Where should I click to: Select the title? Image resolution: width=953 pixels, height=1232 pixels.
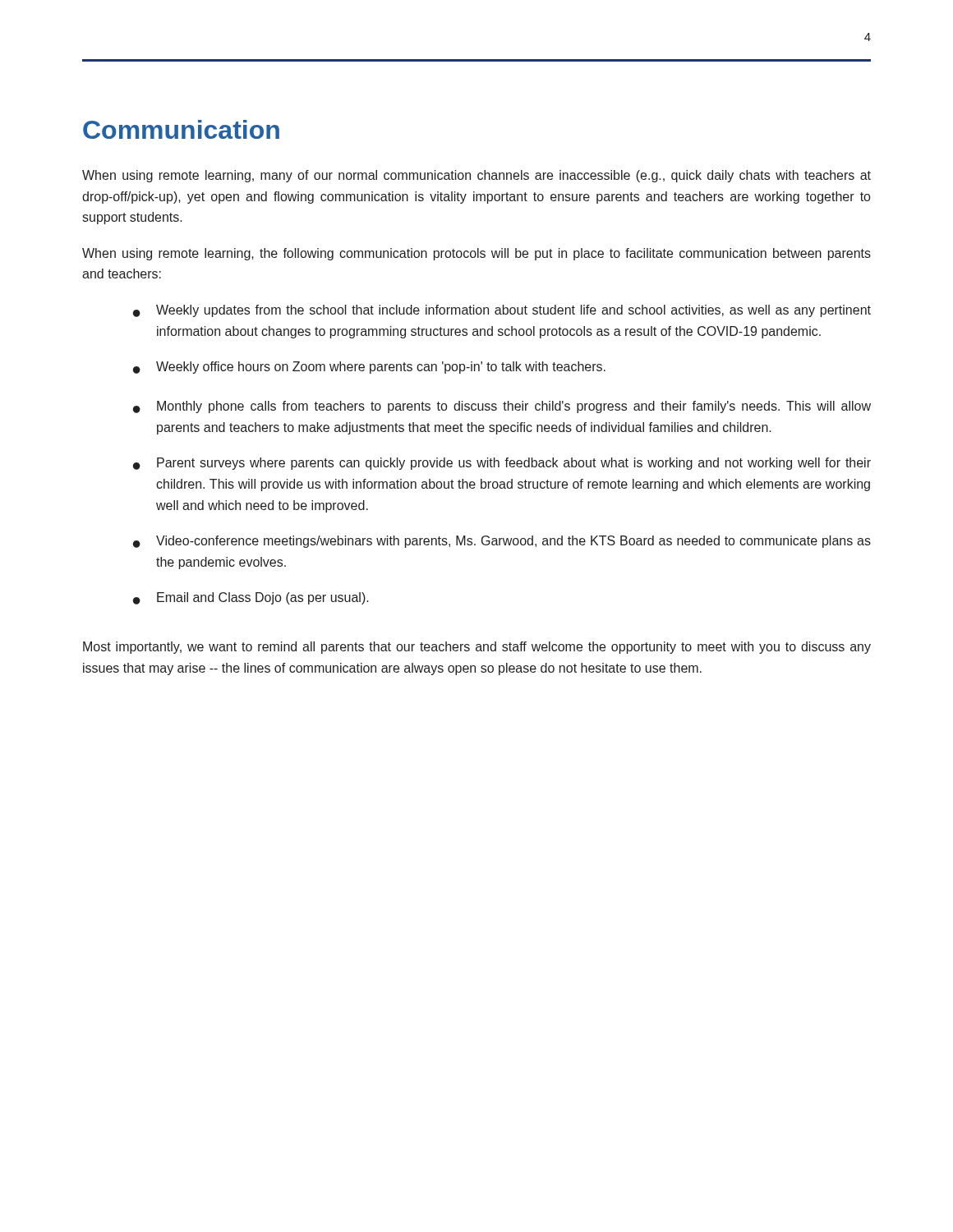click(x=181, y=130)
